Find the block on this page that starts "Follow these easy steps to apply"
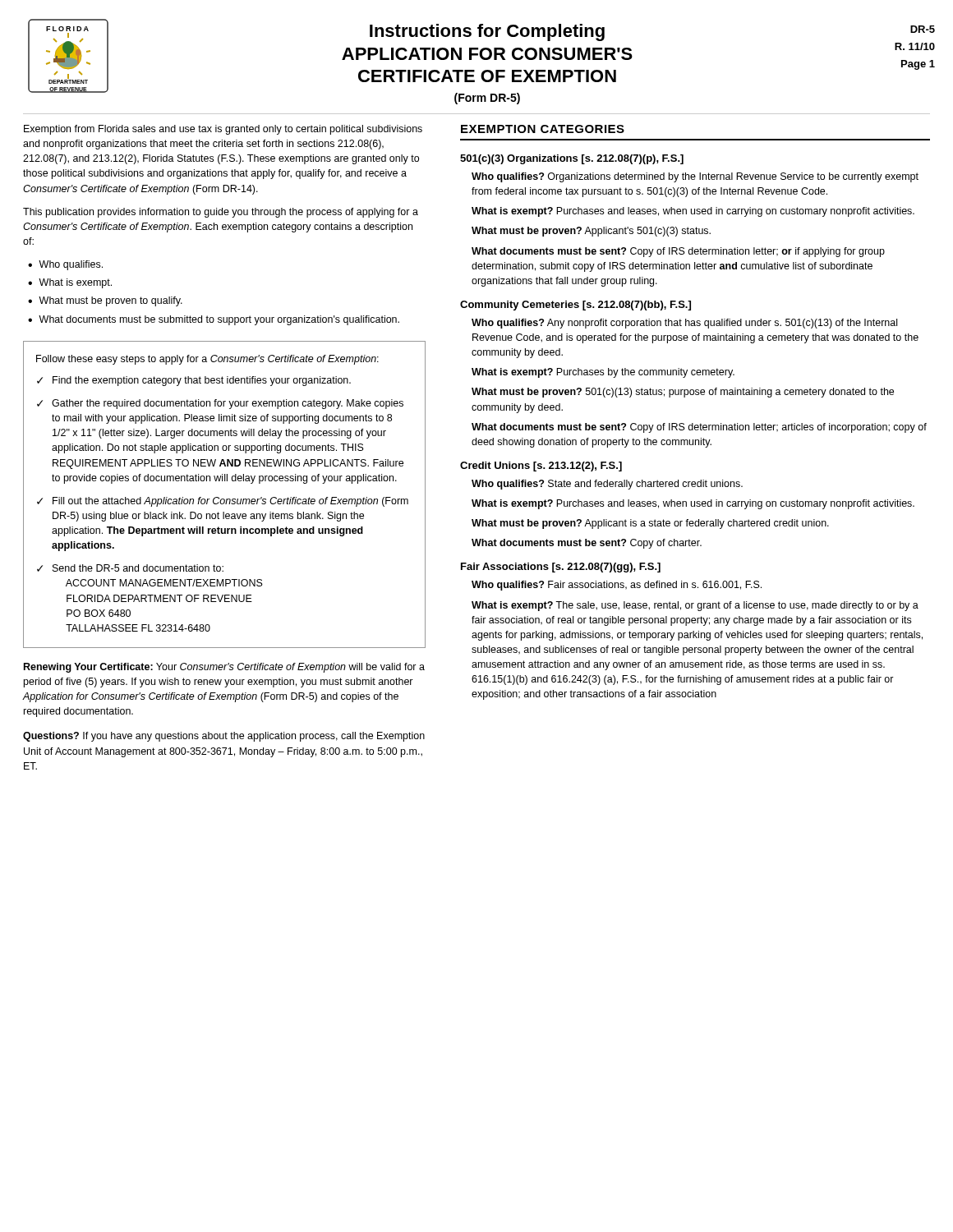 [x=224, y=494]
